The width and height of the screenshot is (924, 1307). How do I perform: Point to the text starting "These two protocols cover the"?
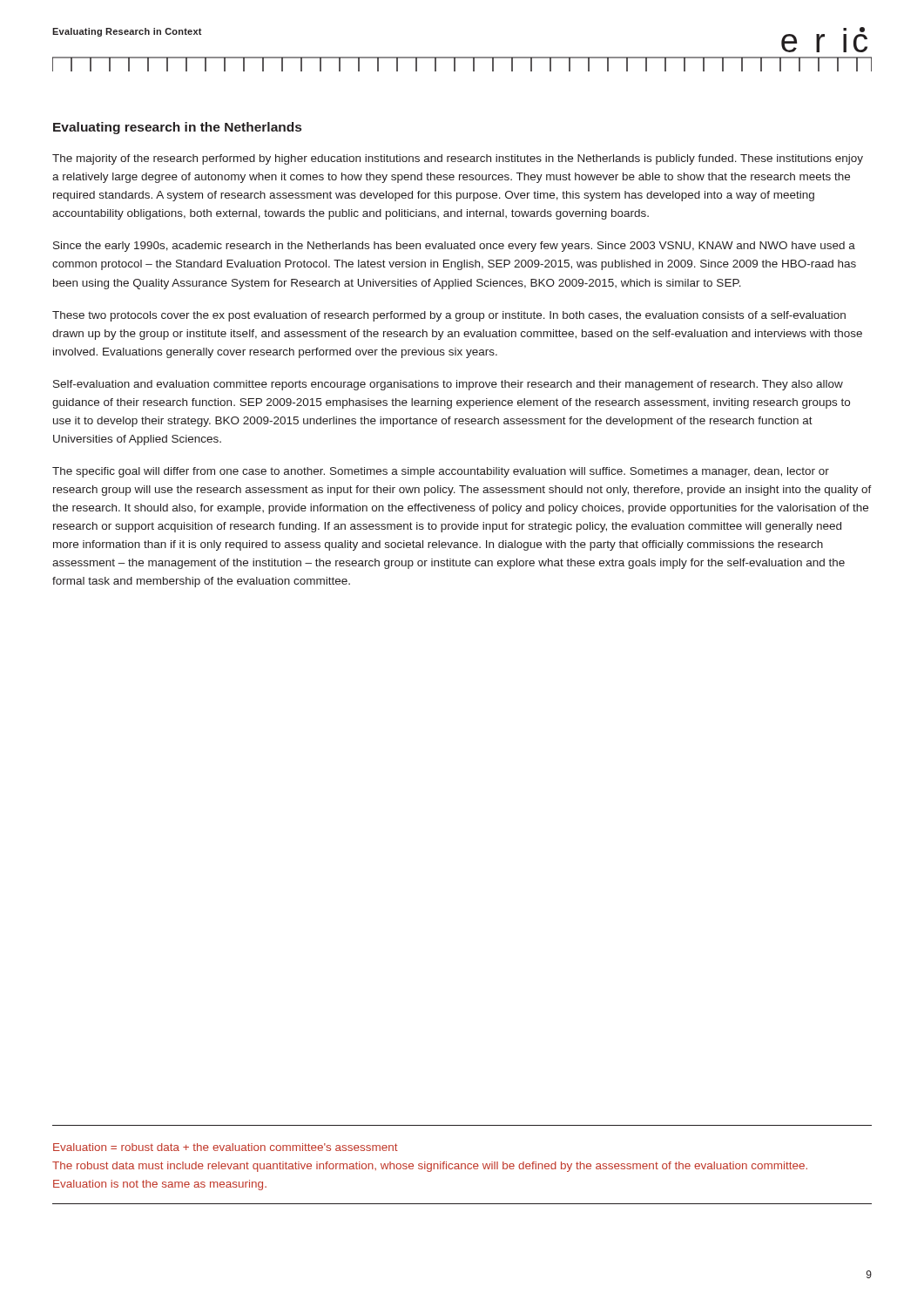(457, 333)
